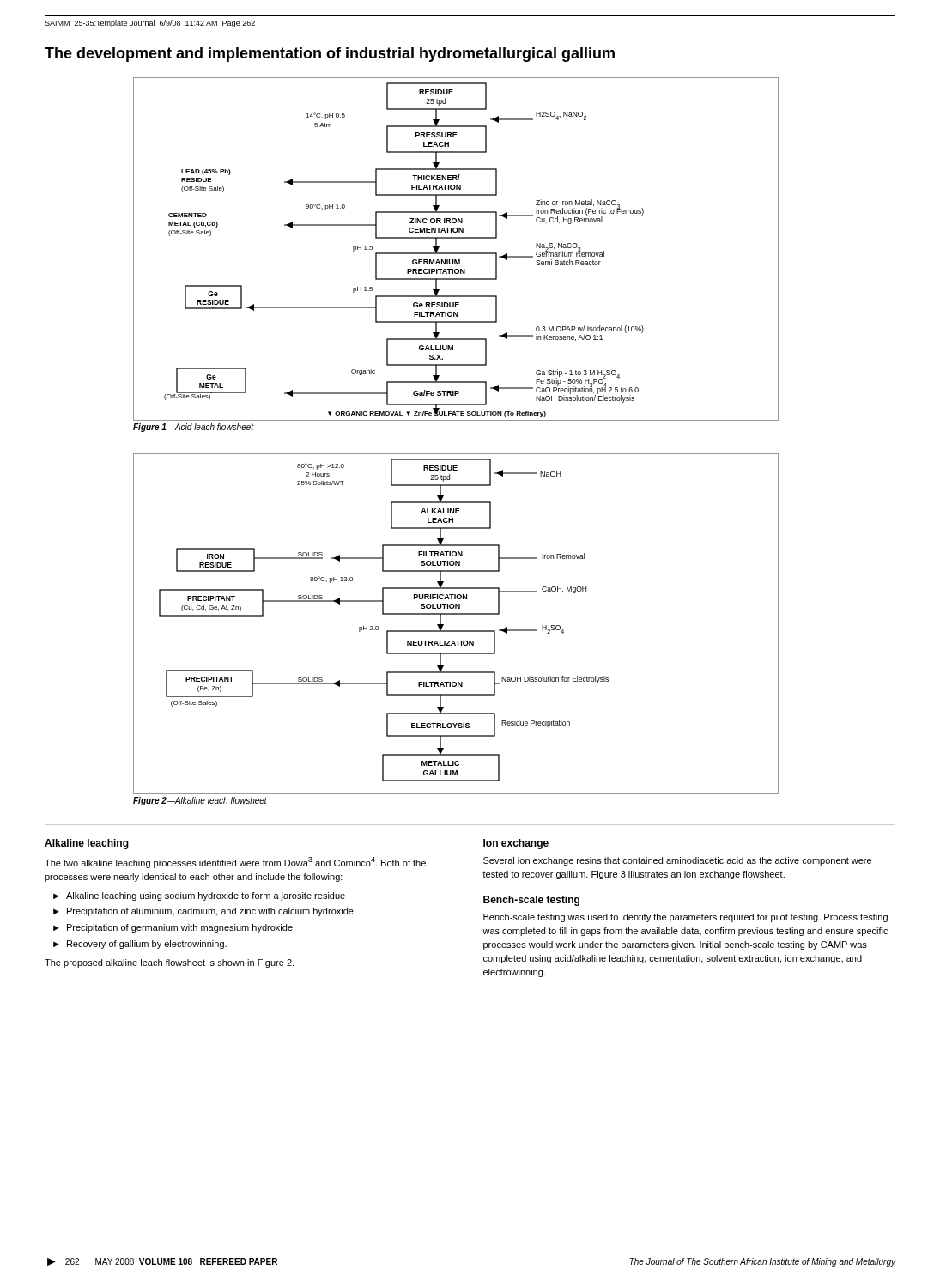This screenshot has width=940, height=1288.
Task: Point to the element starting "Alkaline leaching"
Action: 87,843
